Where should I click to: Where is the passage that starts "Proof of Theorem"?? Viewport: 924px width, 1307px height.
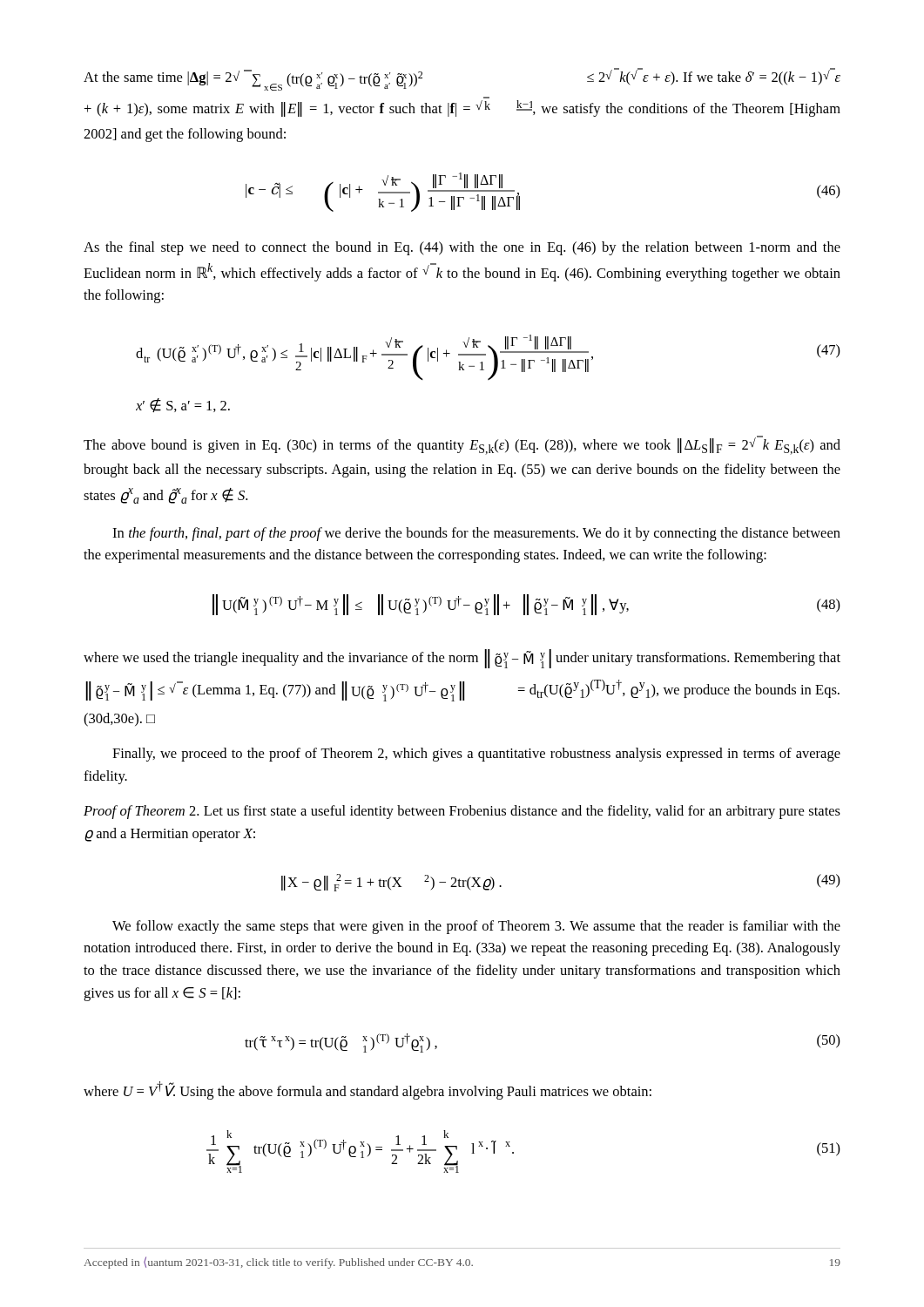point(462,822)
